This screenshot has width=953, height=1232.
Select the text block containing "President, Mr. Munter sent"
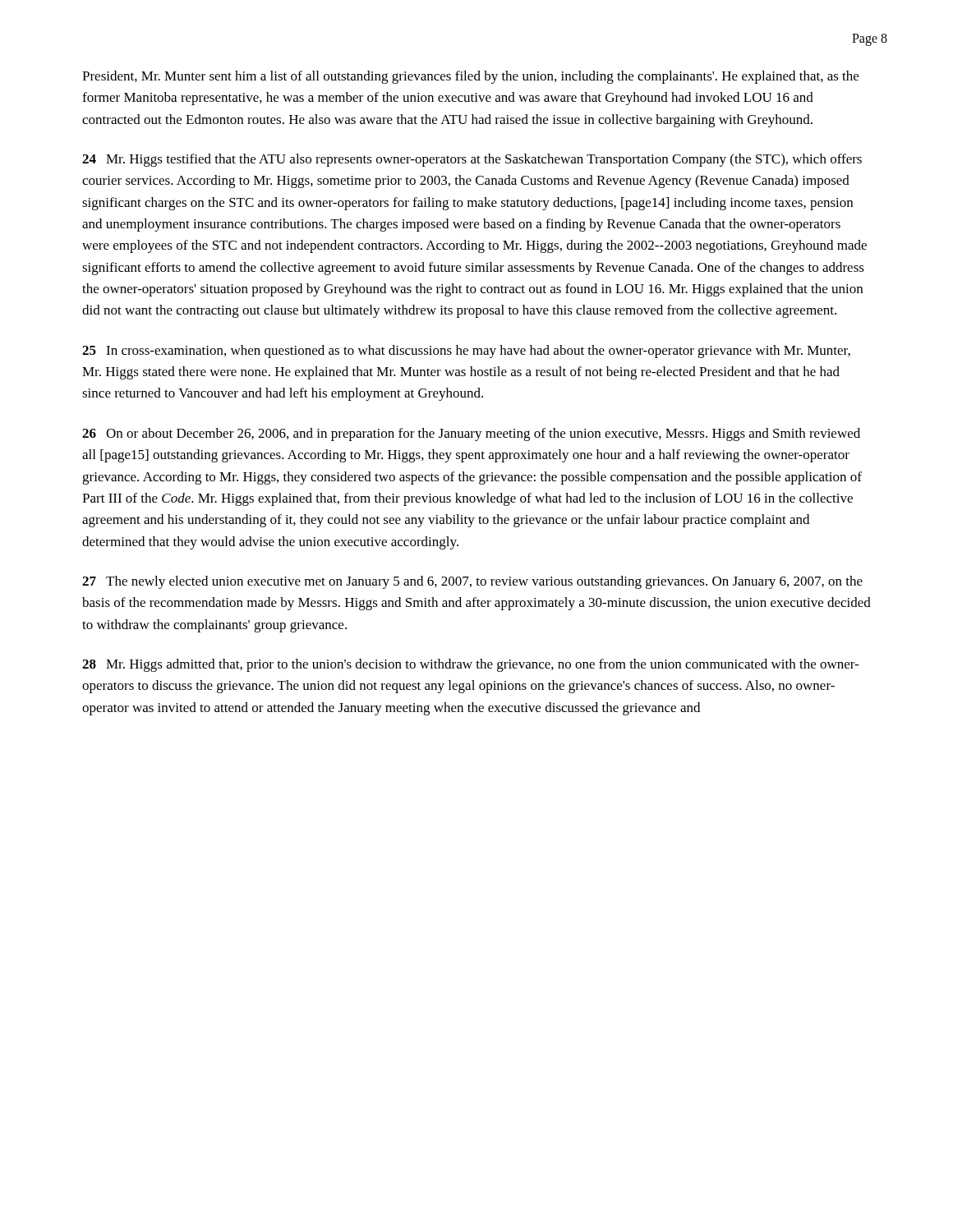(x=471, y=98)
